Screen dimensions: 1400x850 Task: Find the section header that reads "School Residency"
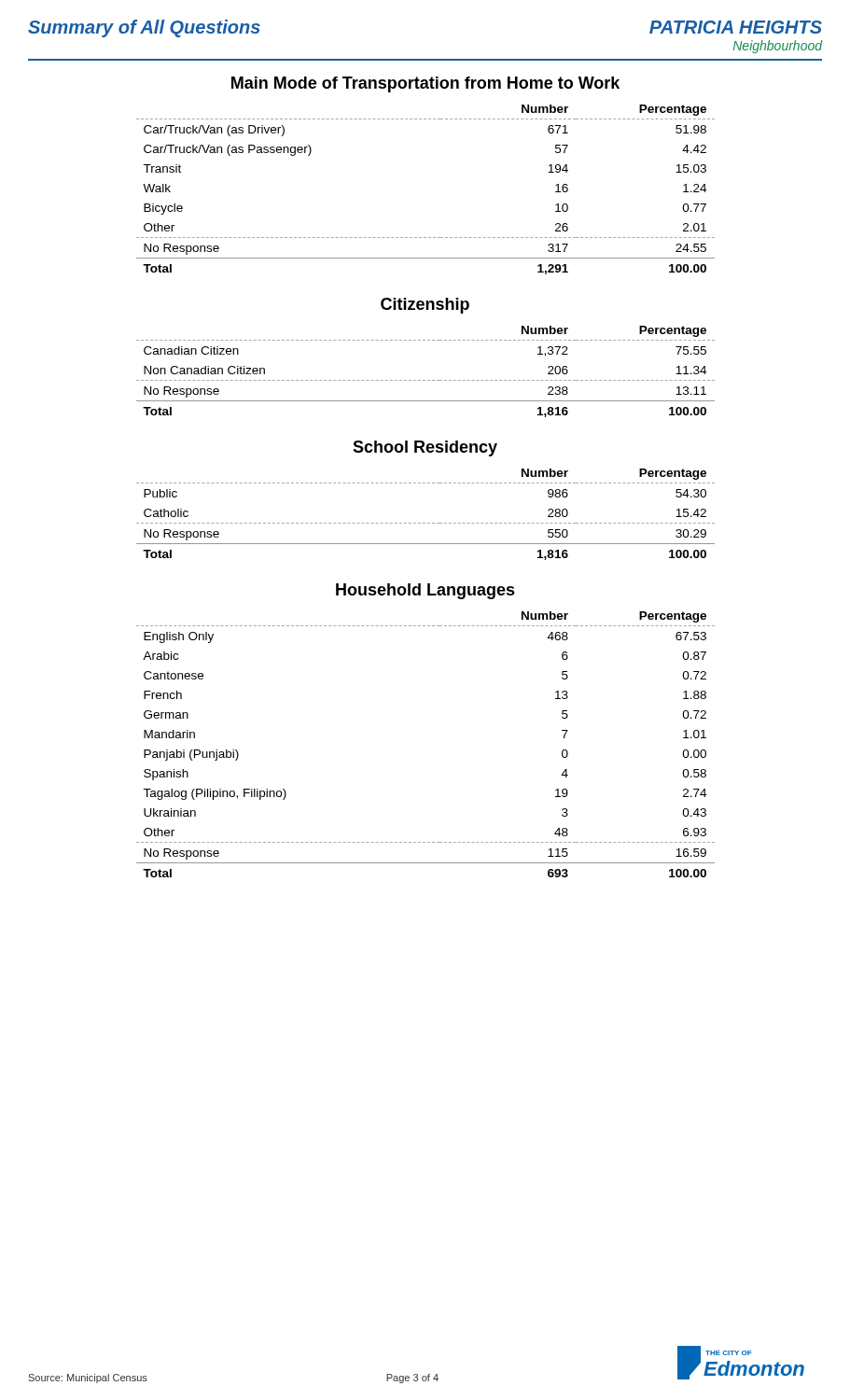425,447
